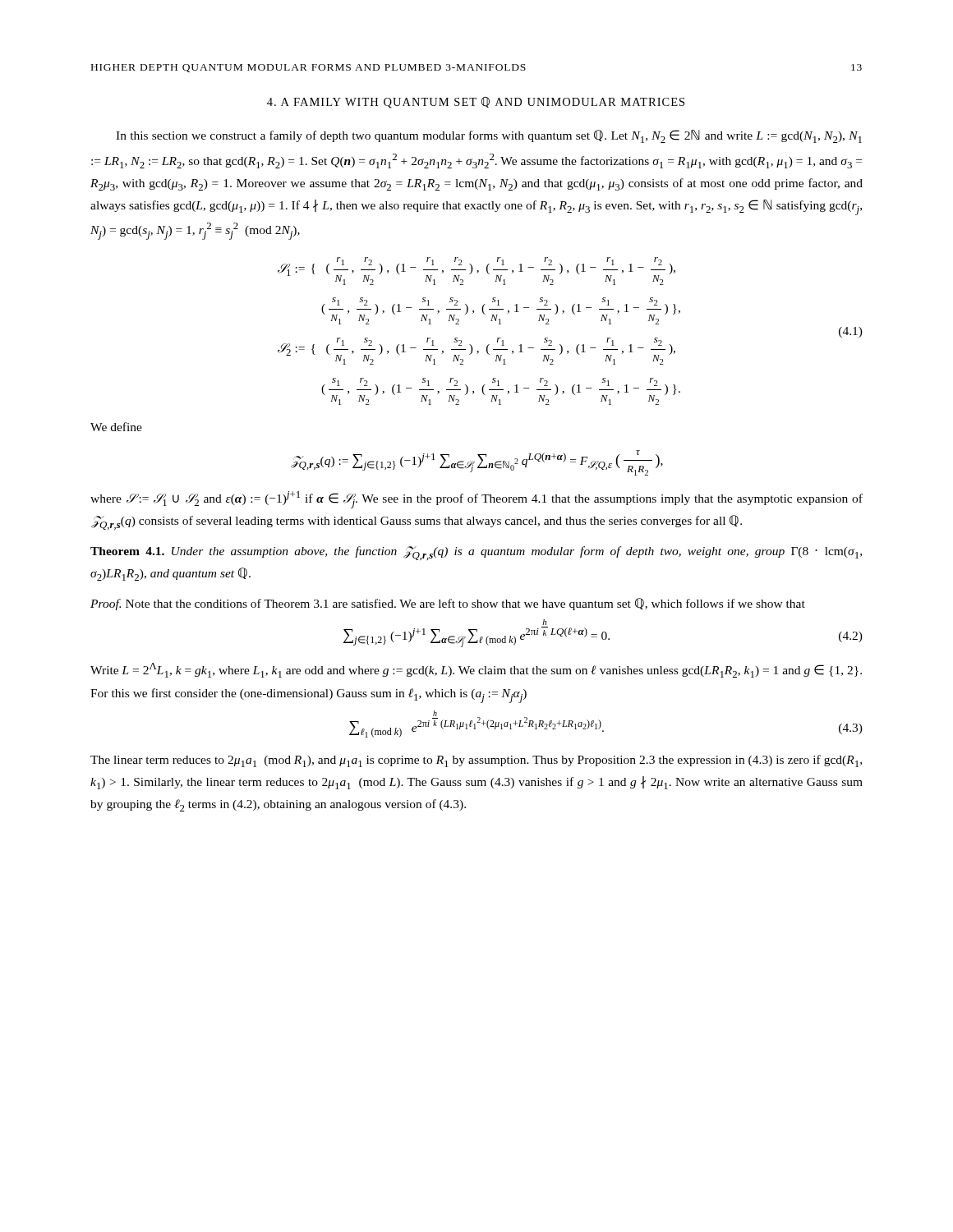Screen dimensions: 1232x953
Task: Find the text block containing "Theorem 4.1. Under the assumption above, the function"
Action: (x=476, y=564)
